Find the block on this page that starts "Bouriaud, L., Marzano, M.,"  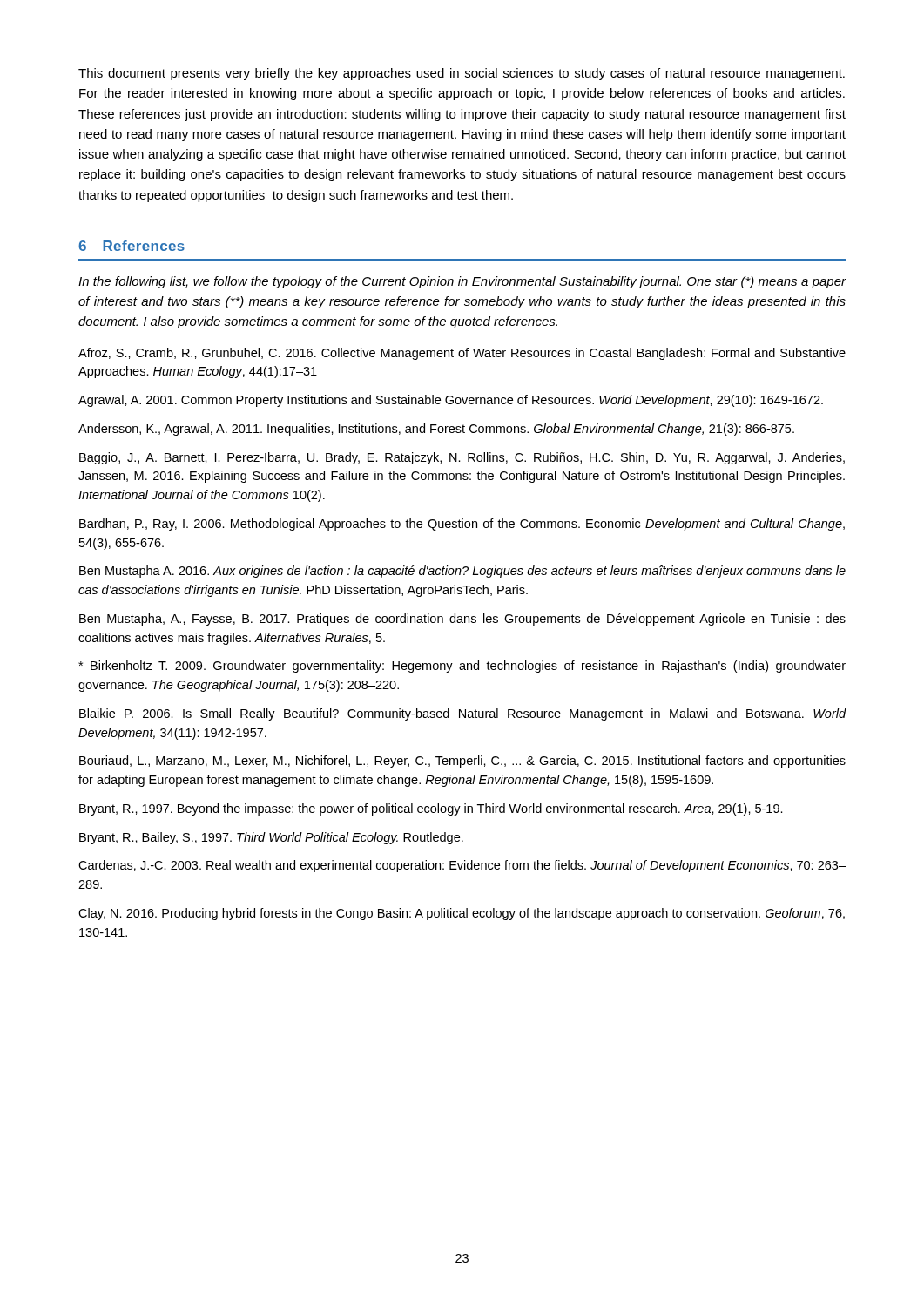pyautogui.click(x=462, y=770)
